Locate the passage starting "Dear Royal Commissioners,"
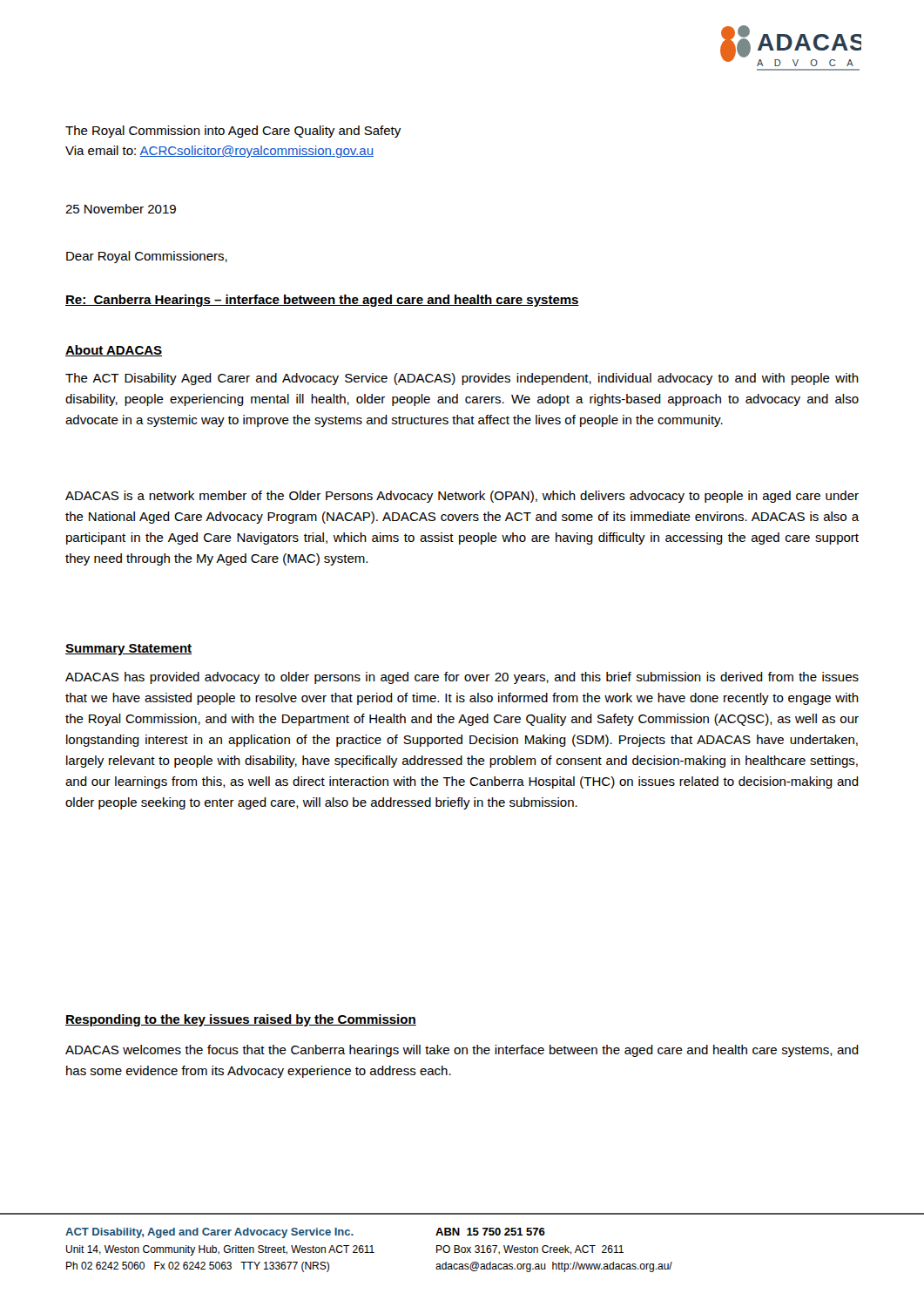This screenshot has width=924, height=1307. point(147,256)
